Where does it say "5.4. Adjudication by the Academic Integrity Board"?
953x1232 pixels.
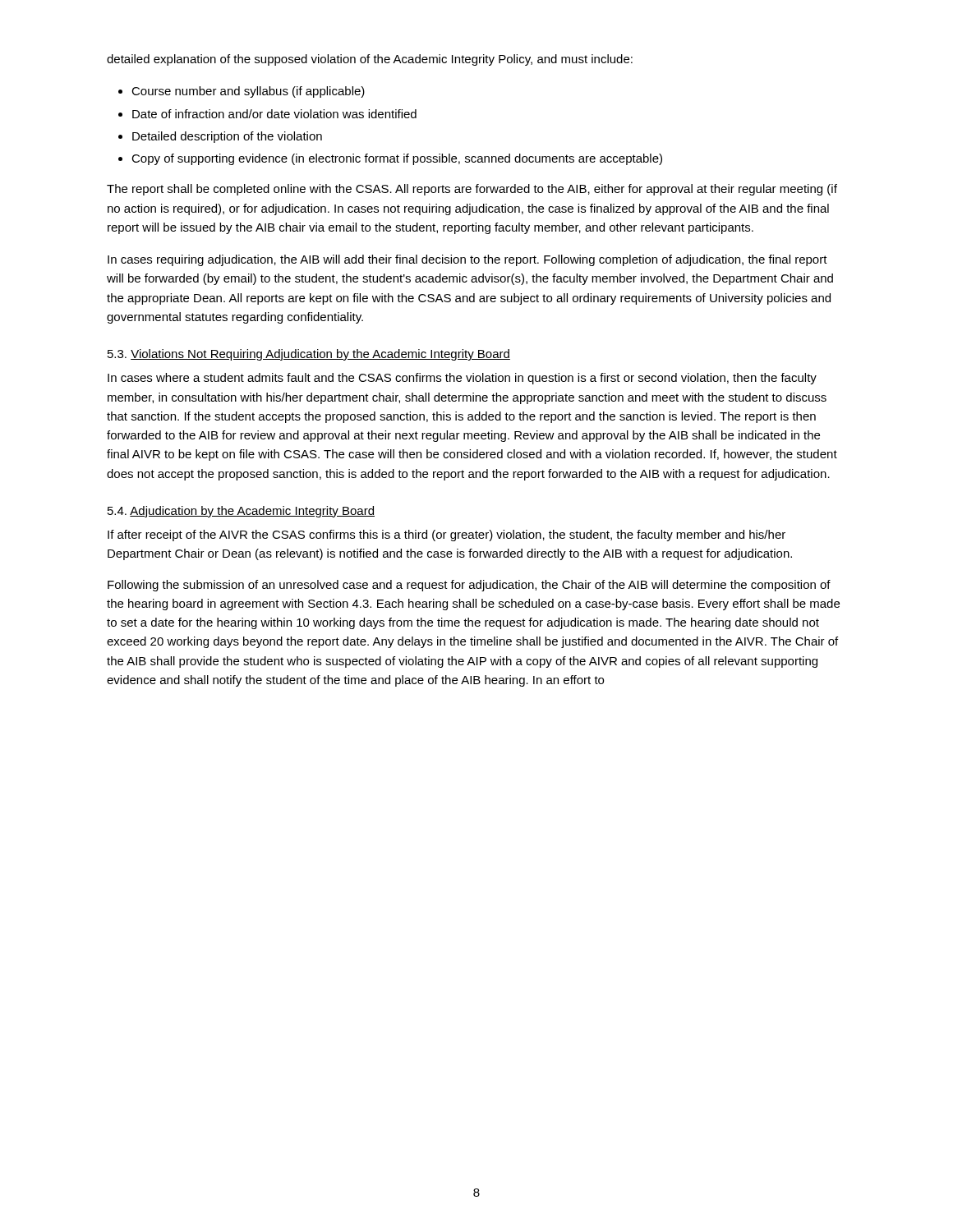[x=241, y=510]
